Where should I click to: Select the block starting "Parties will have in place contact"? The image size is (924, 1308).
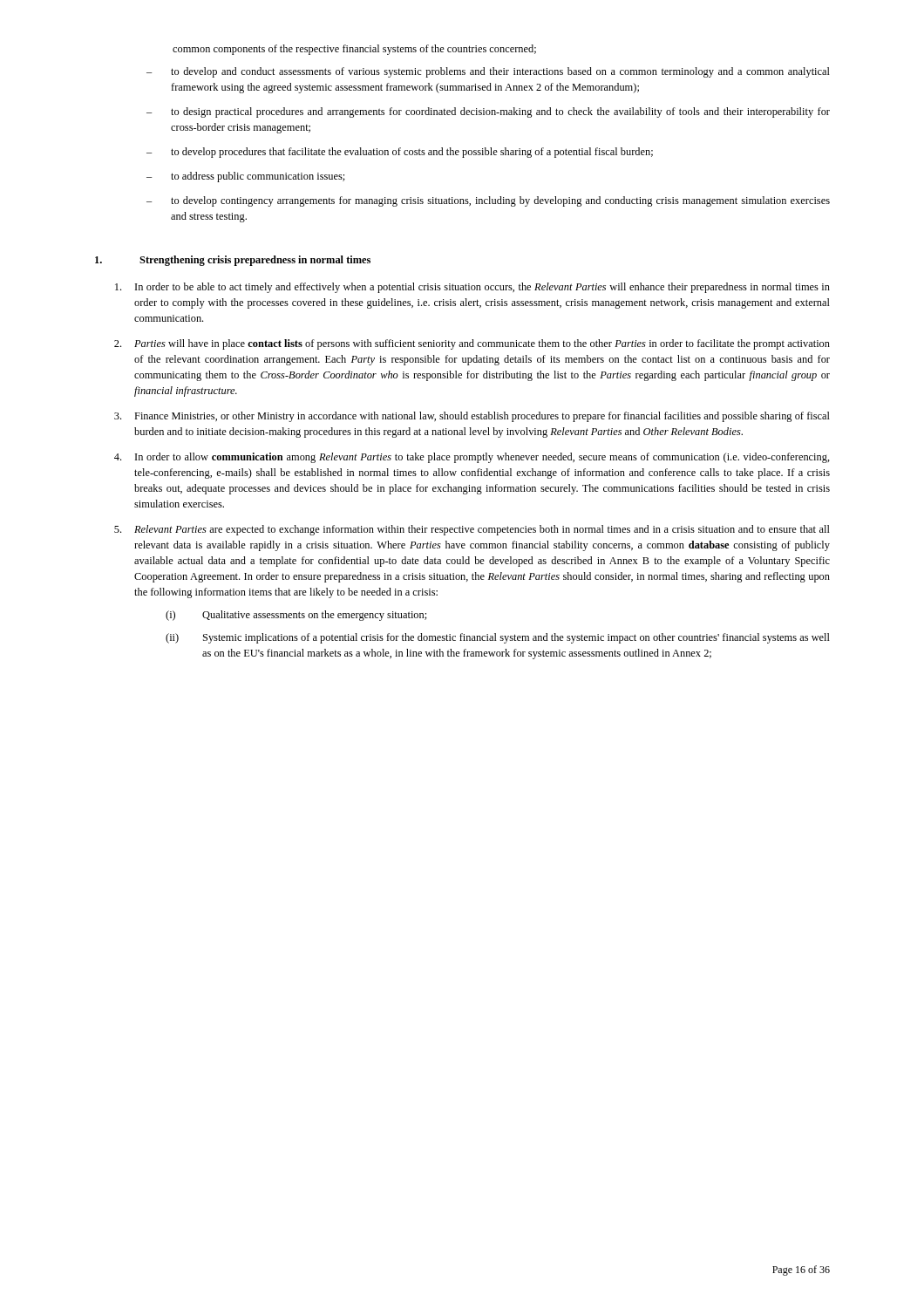[x=462, y=368]
